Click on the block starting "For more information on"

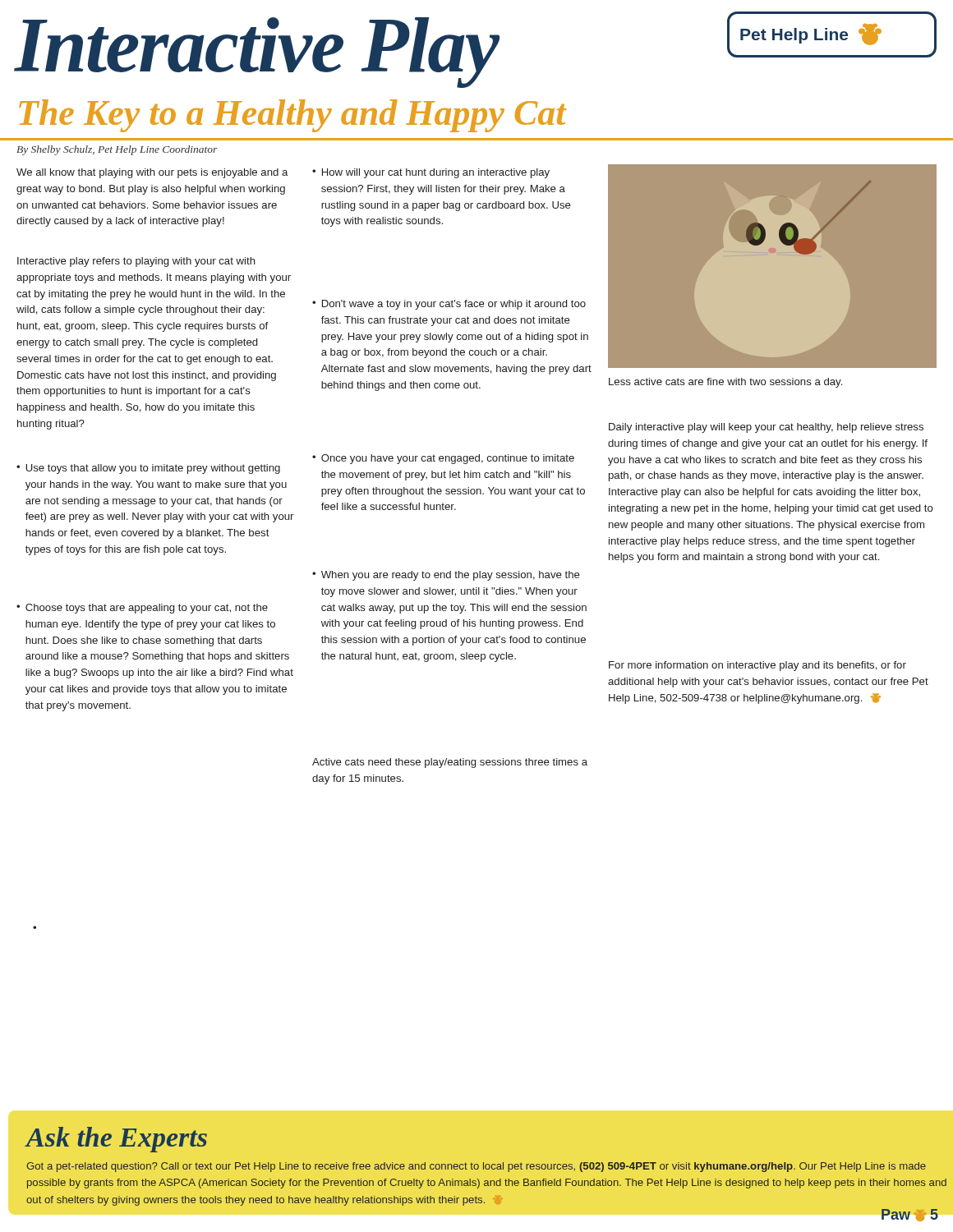coord(768,682)
